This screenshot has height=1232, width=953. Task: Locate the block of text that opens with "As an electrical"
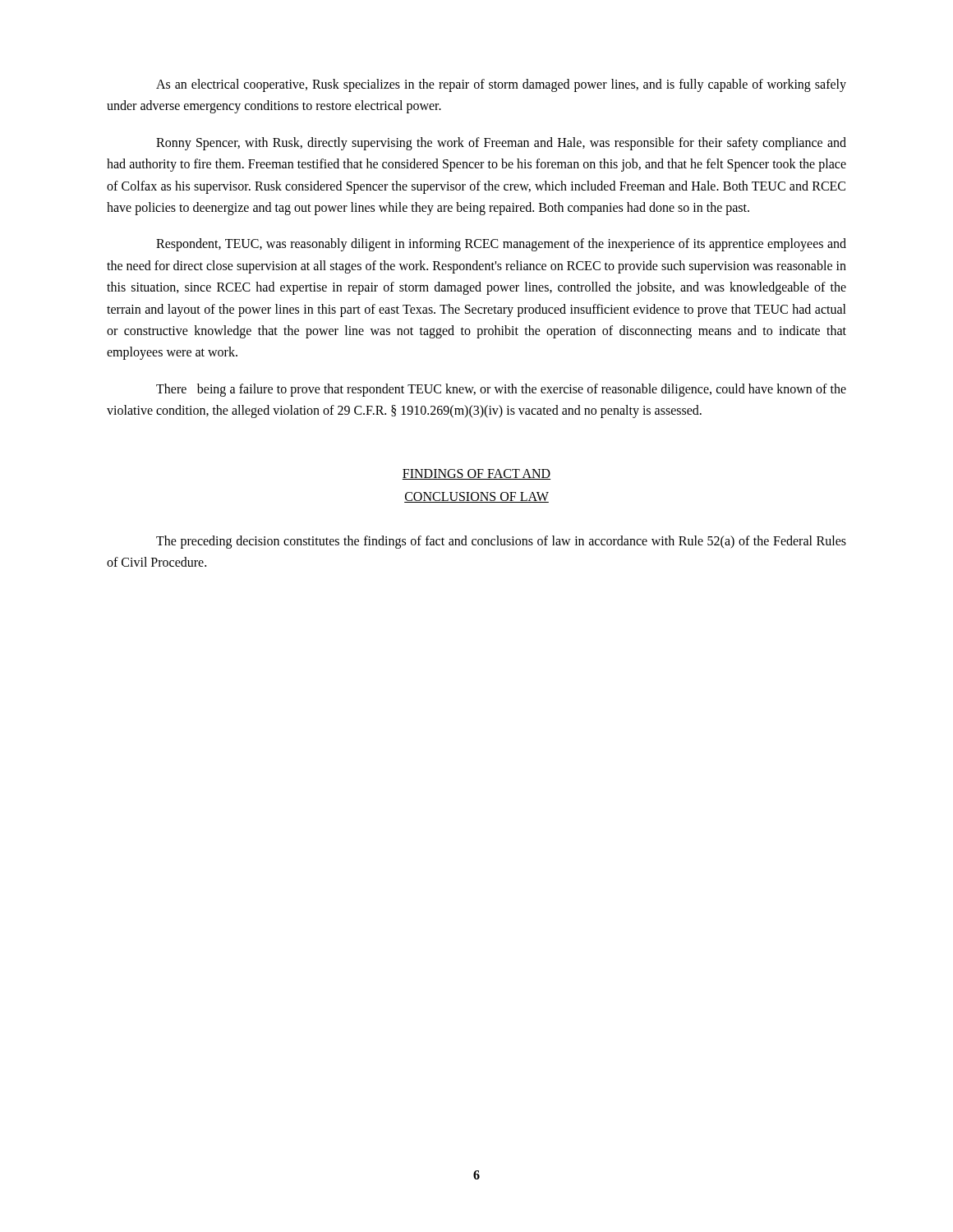tap(476, 95)
